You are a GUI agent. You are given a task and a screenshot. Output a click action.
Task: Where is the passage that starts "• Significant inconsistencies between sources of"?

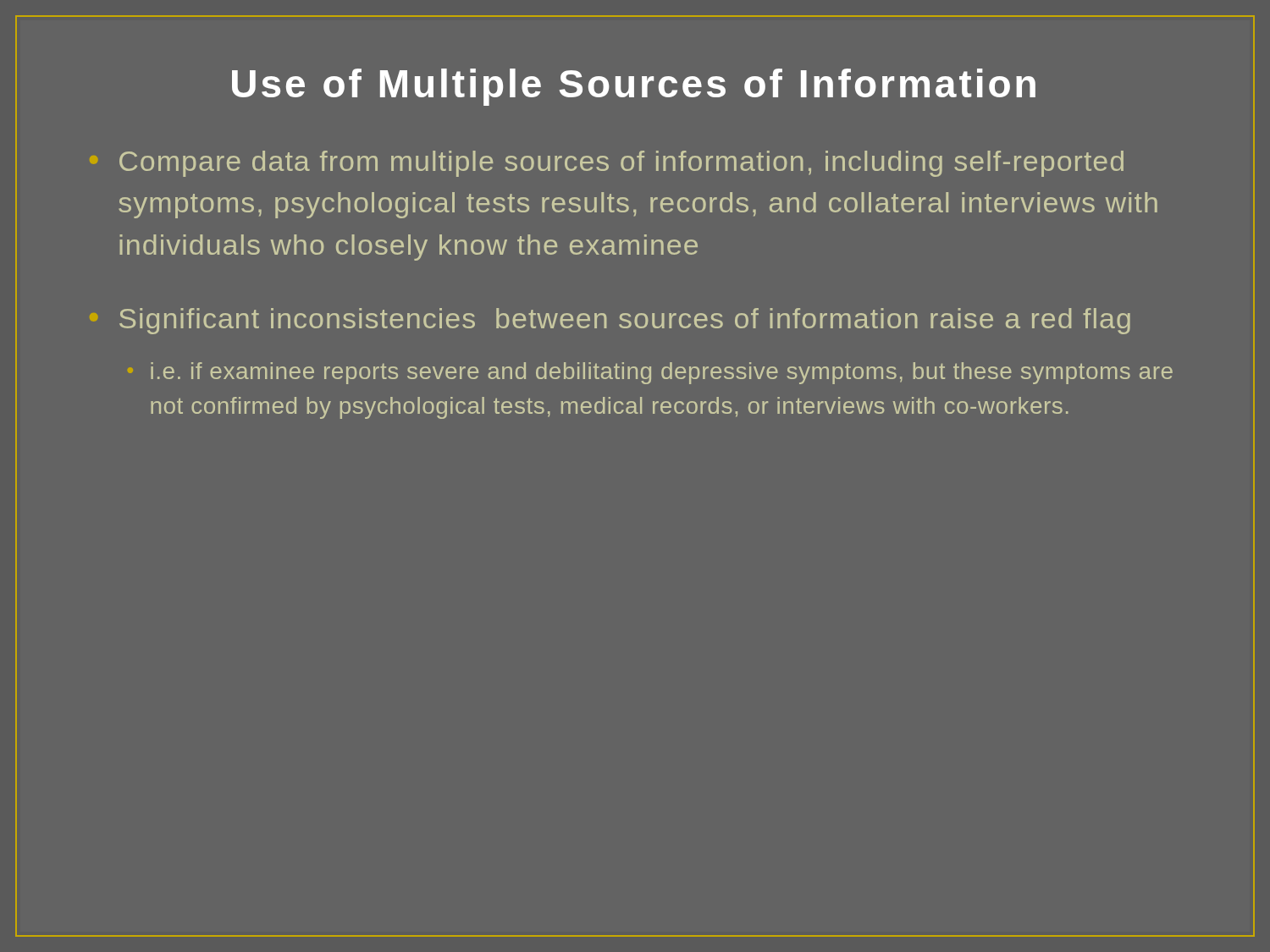click(x=643, y=361)
